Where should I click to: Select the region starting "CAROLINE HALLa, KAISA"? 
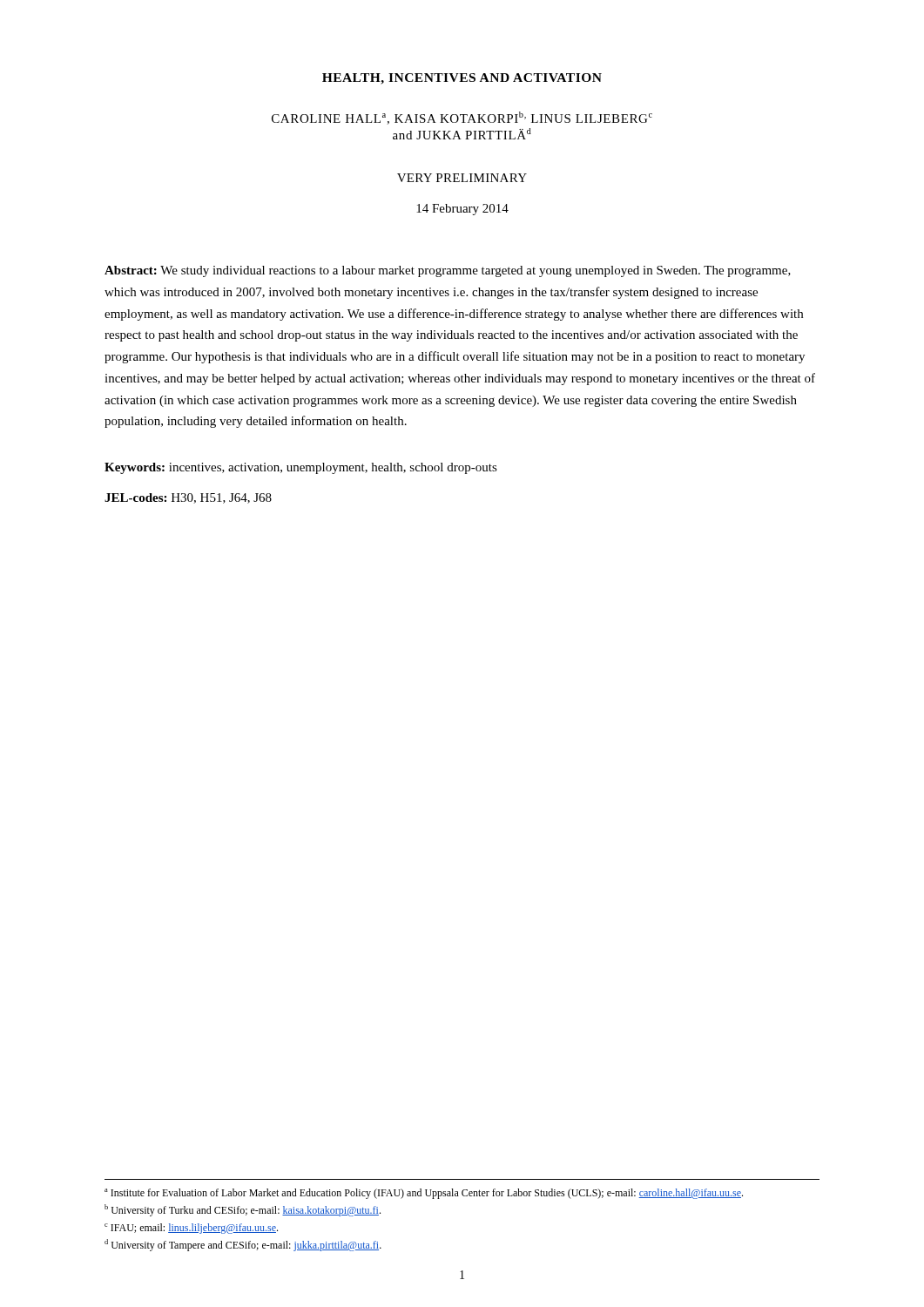pos(462,126)
